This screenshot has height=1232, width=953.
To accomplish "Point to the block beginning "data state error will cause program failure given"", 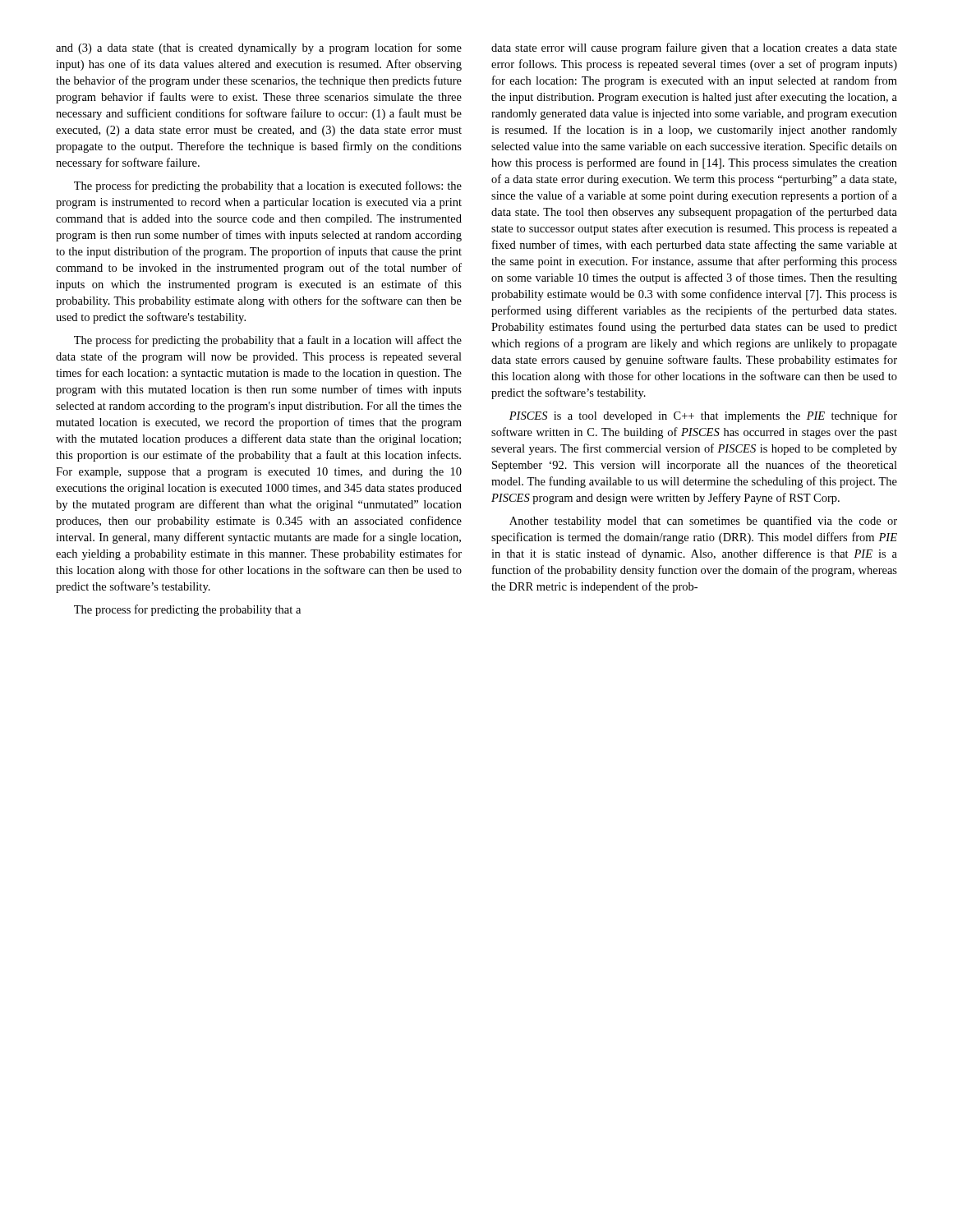I will coord(694,220).
